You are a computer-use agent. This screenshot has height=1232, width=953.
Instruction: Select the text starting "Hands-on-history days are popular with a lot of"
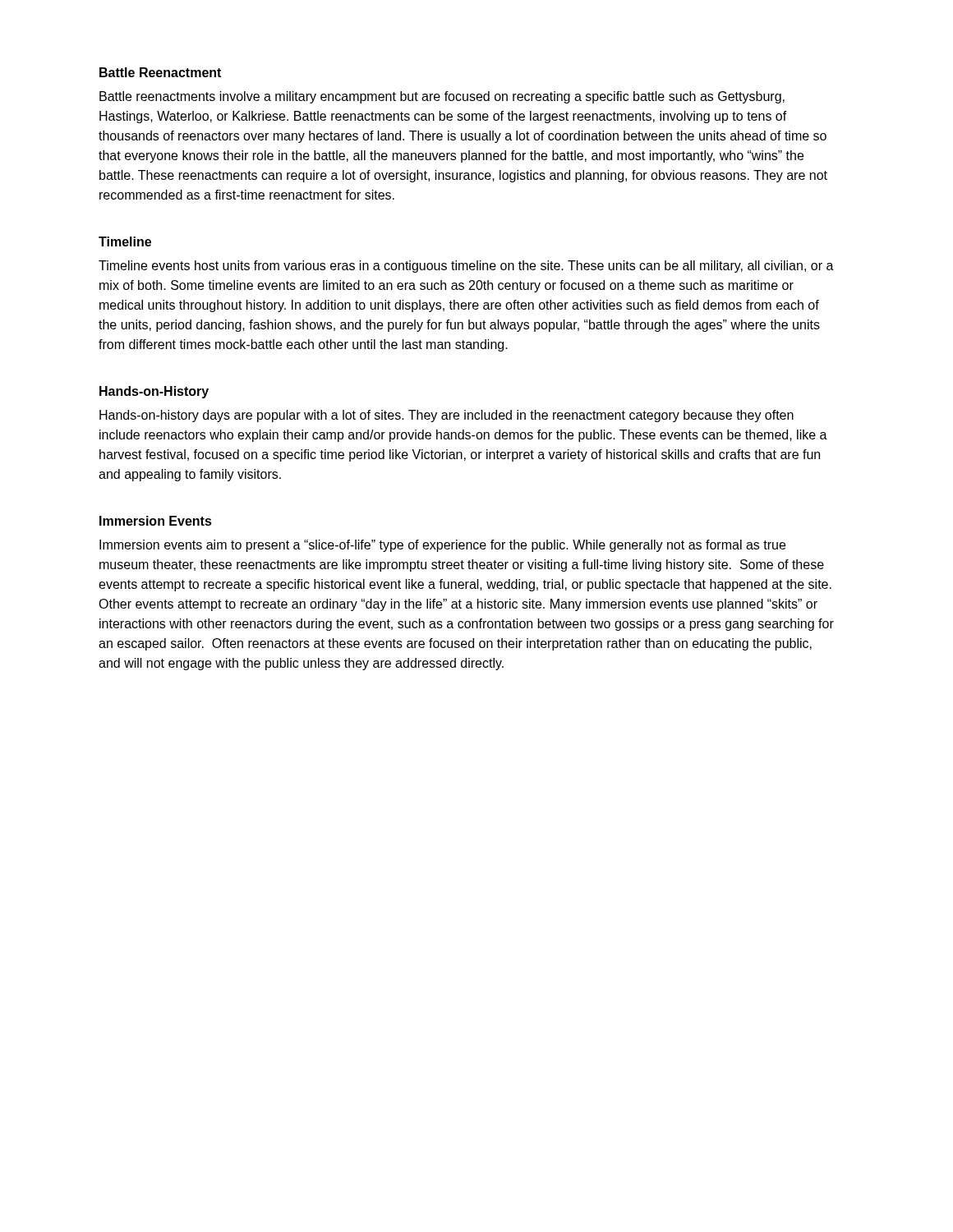click(463, 445)
